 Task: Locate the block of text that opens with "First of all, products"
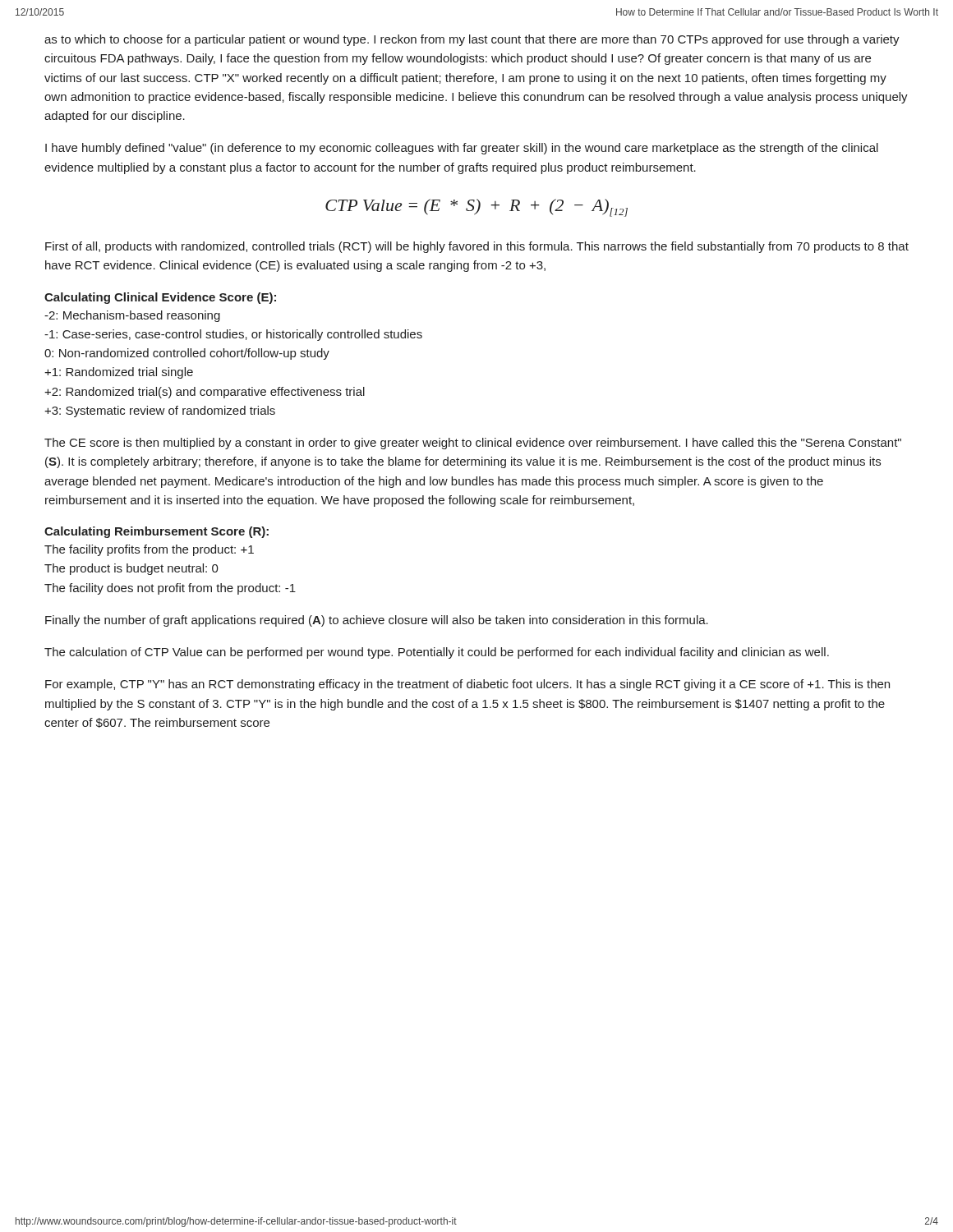pyautogui.click(x=476, y=256)
